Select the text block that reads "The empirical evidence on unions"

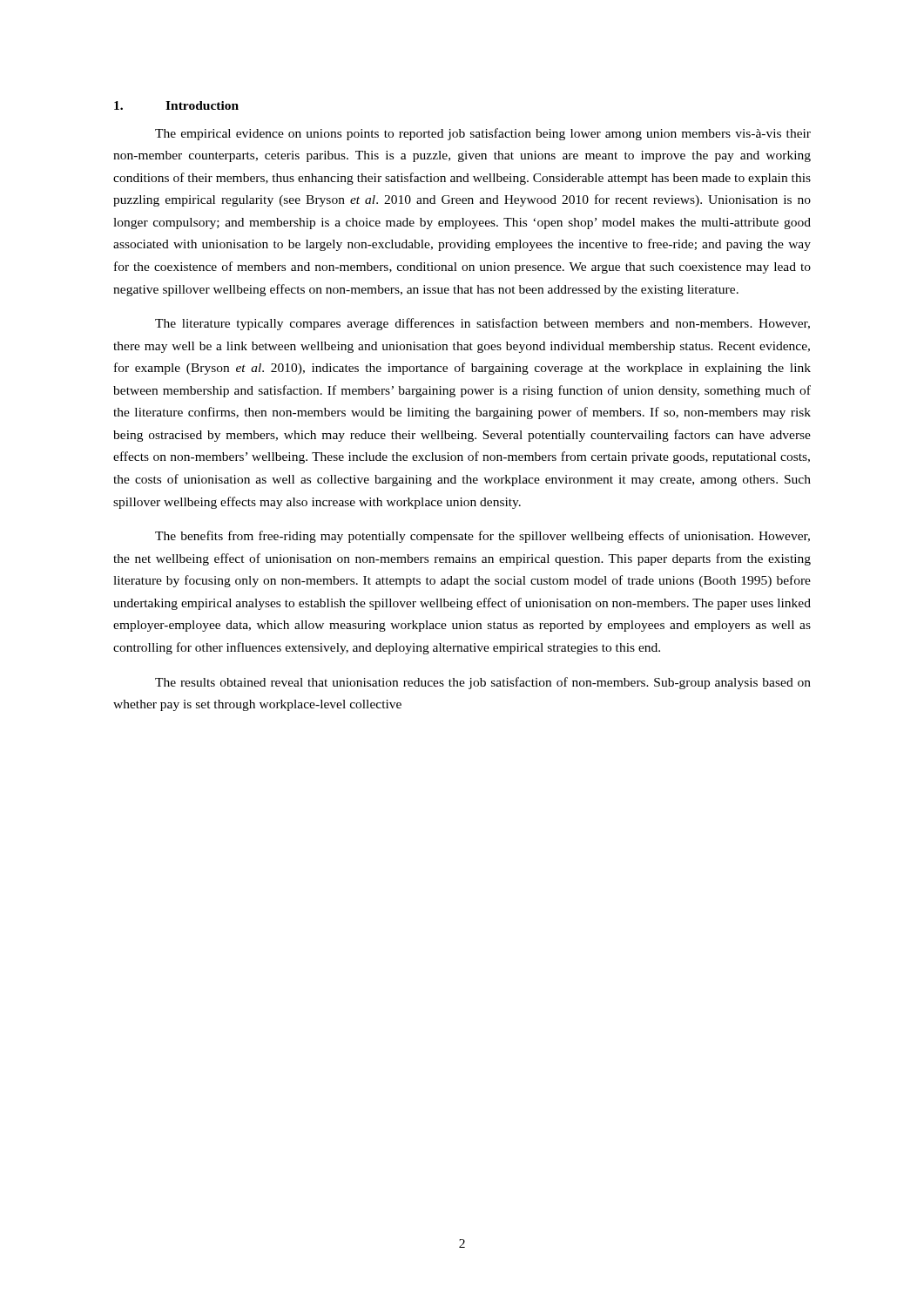[x=462, y=210]
